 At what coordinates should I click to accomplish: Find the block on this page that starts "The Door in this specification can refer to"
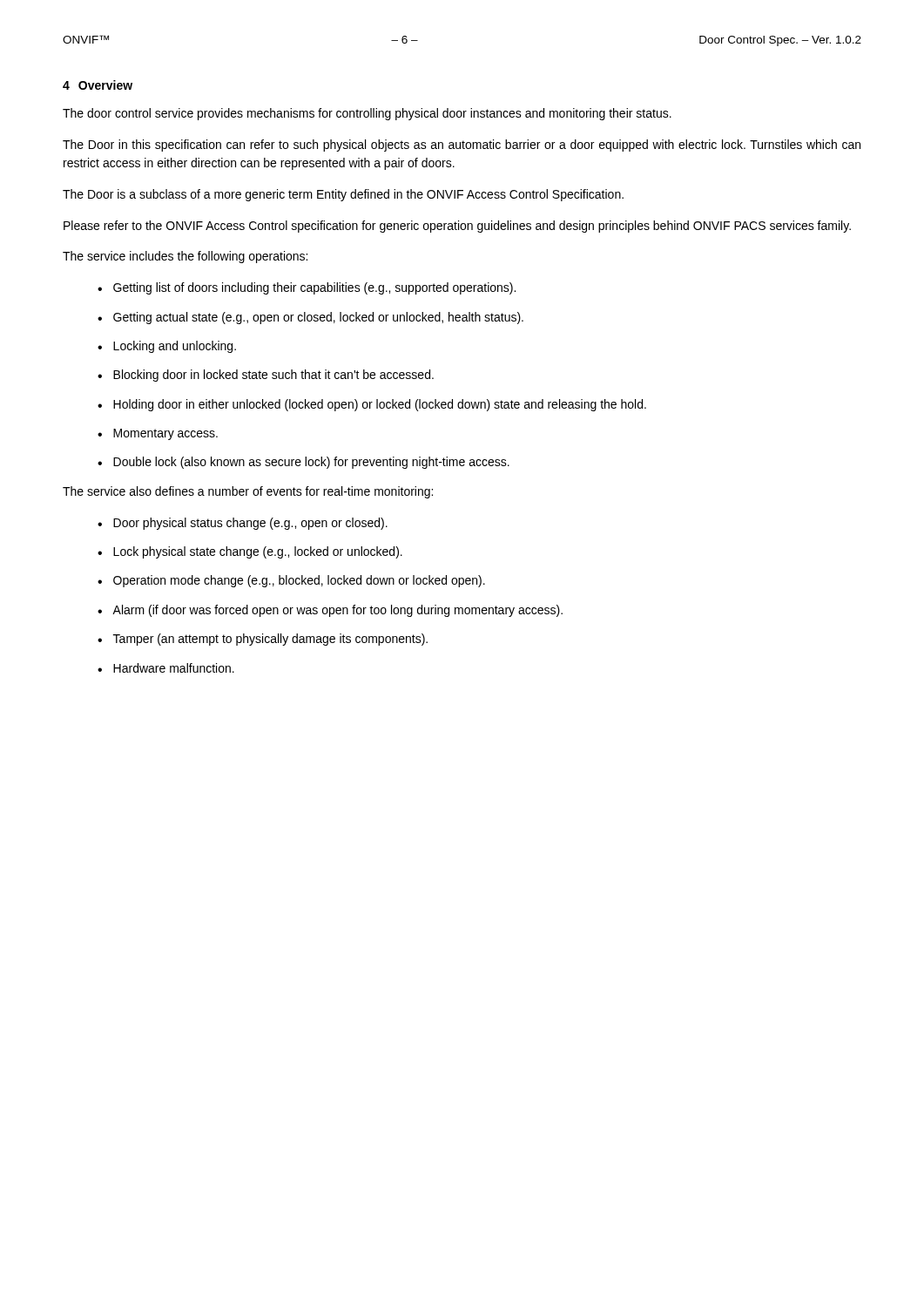coord(462,154)
